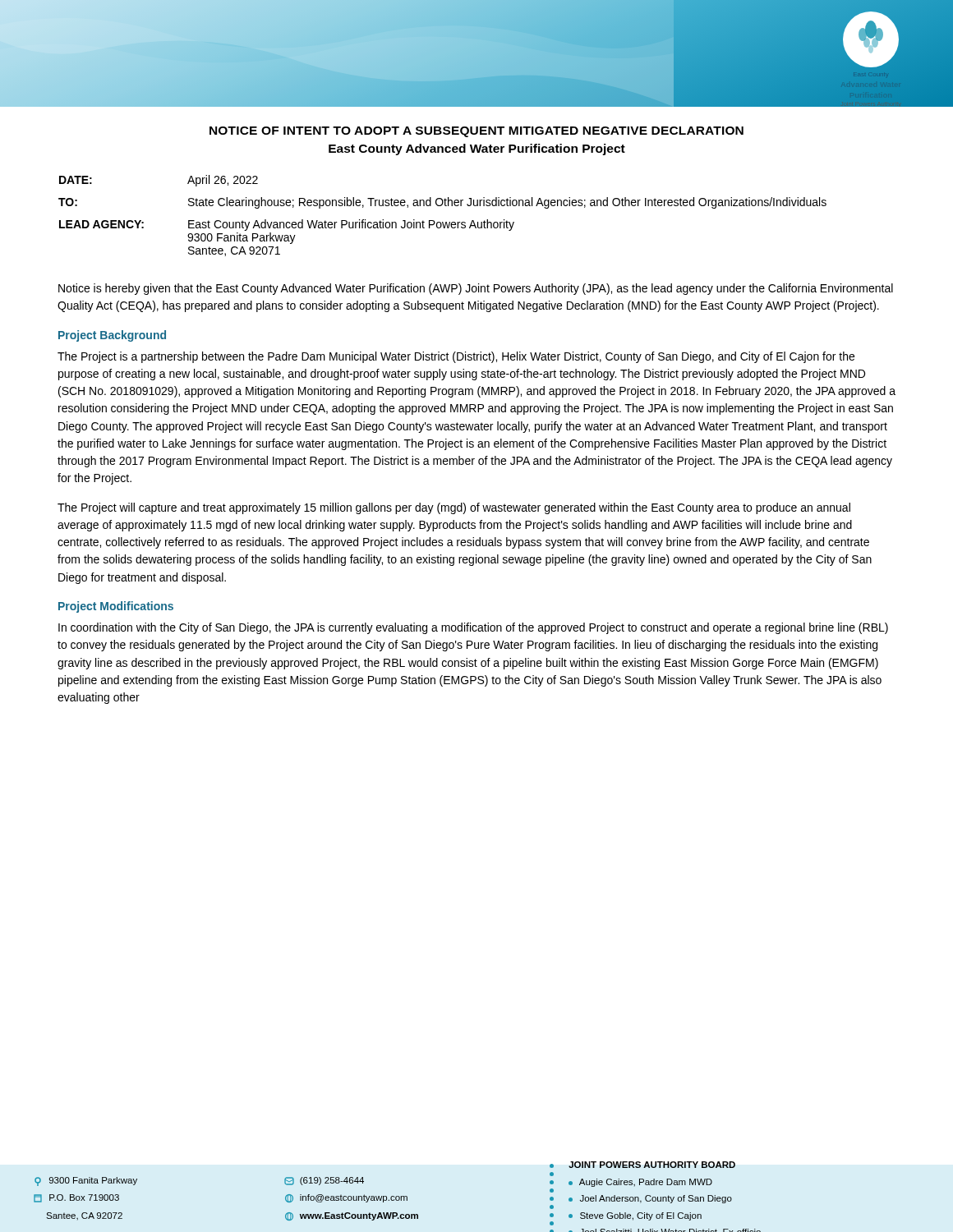Find the region starting "Project Background"

click(x=112, y=335)
